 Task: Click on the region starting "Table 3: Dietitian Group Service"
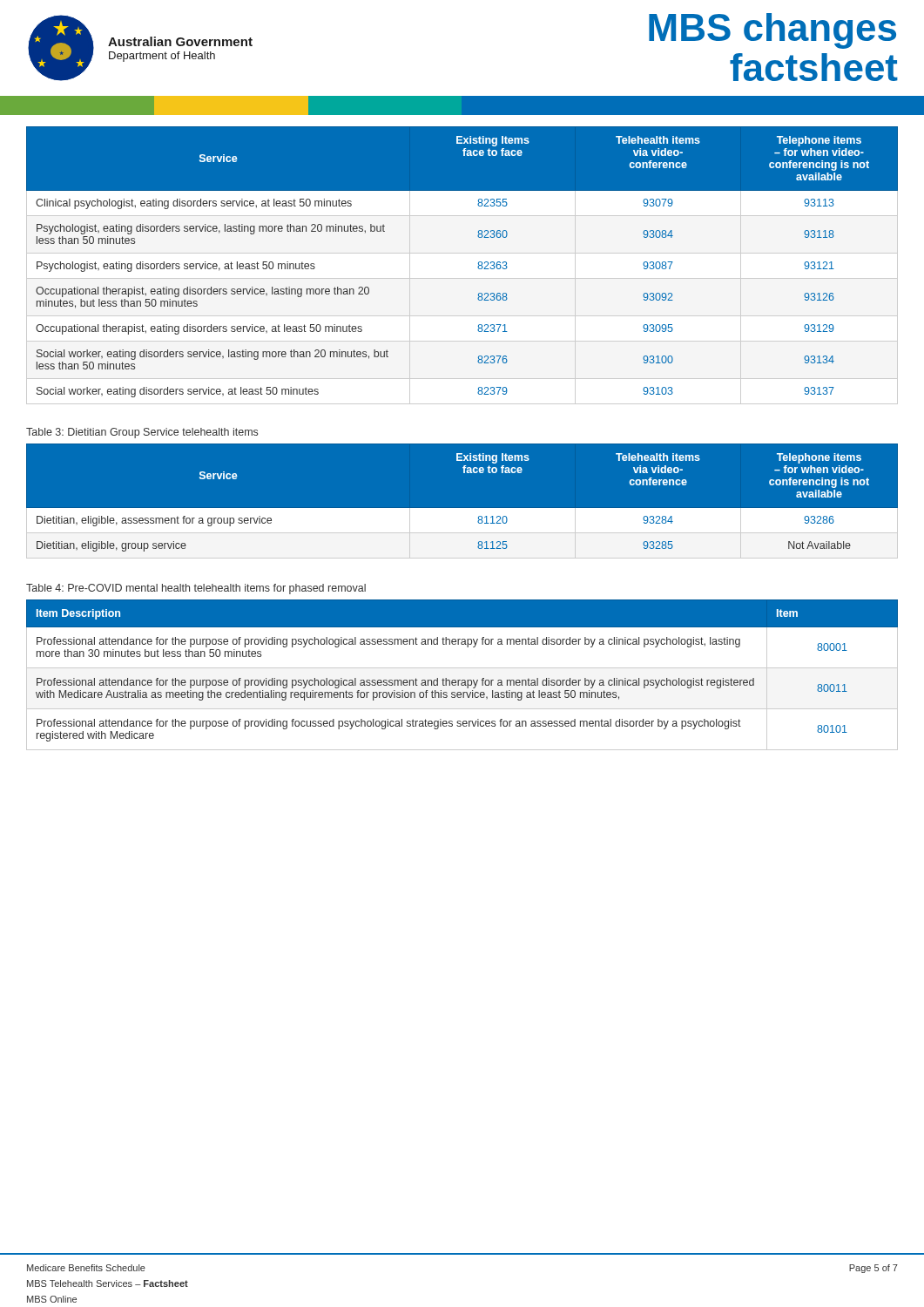[x=142, y=432]
